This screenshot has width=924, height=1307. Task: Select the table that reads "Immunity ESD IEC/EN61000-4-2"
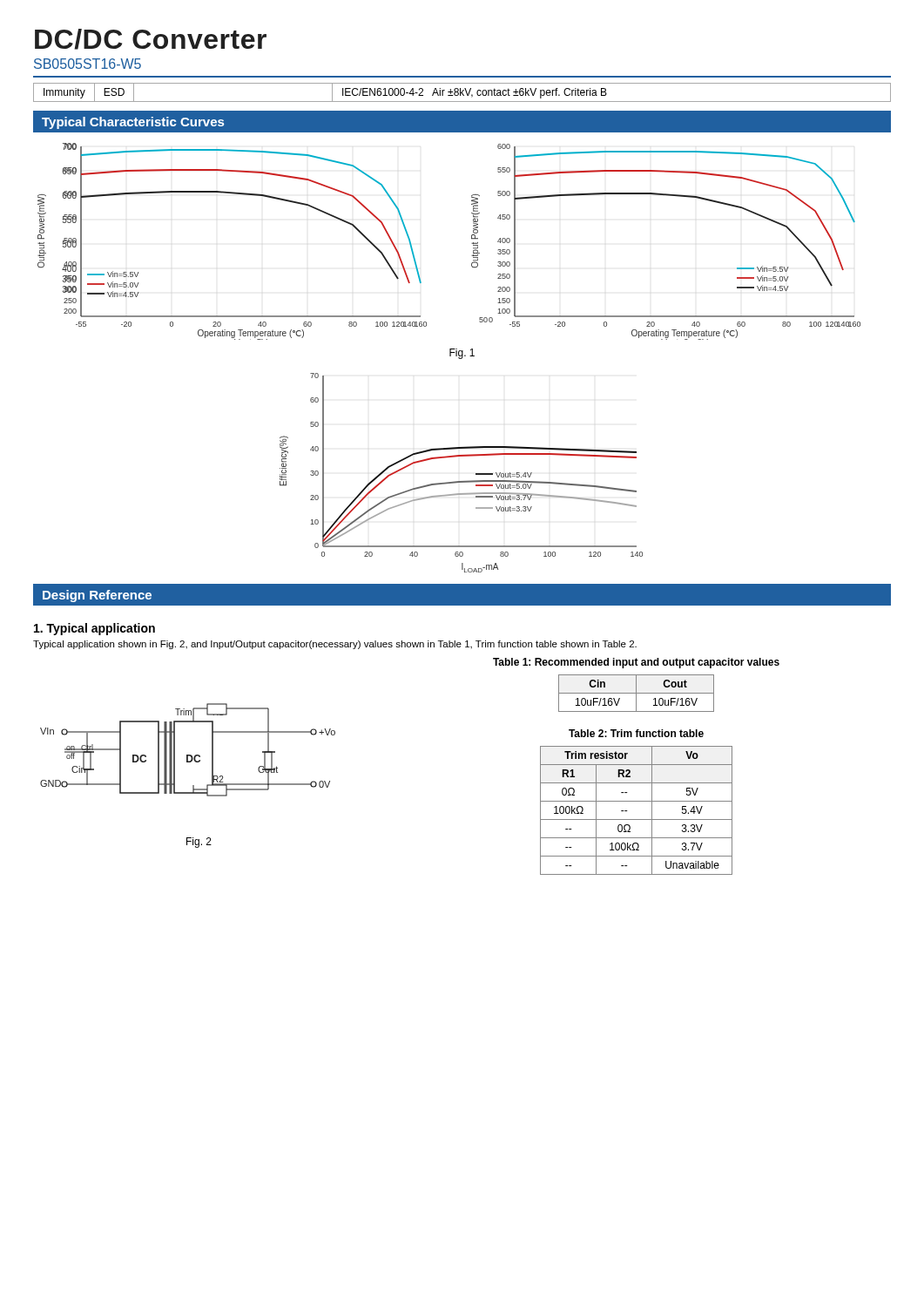coord(462,93)
